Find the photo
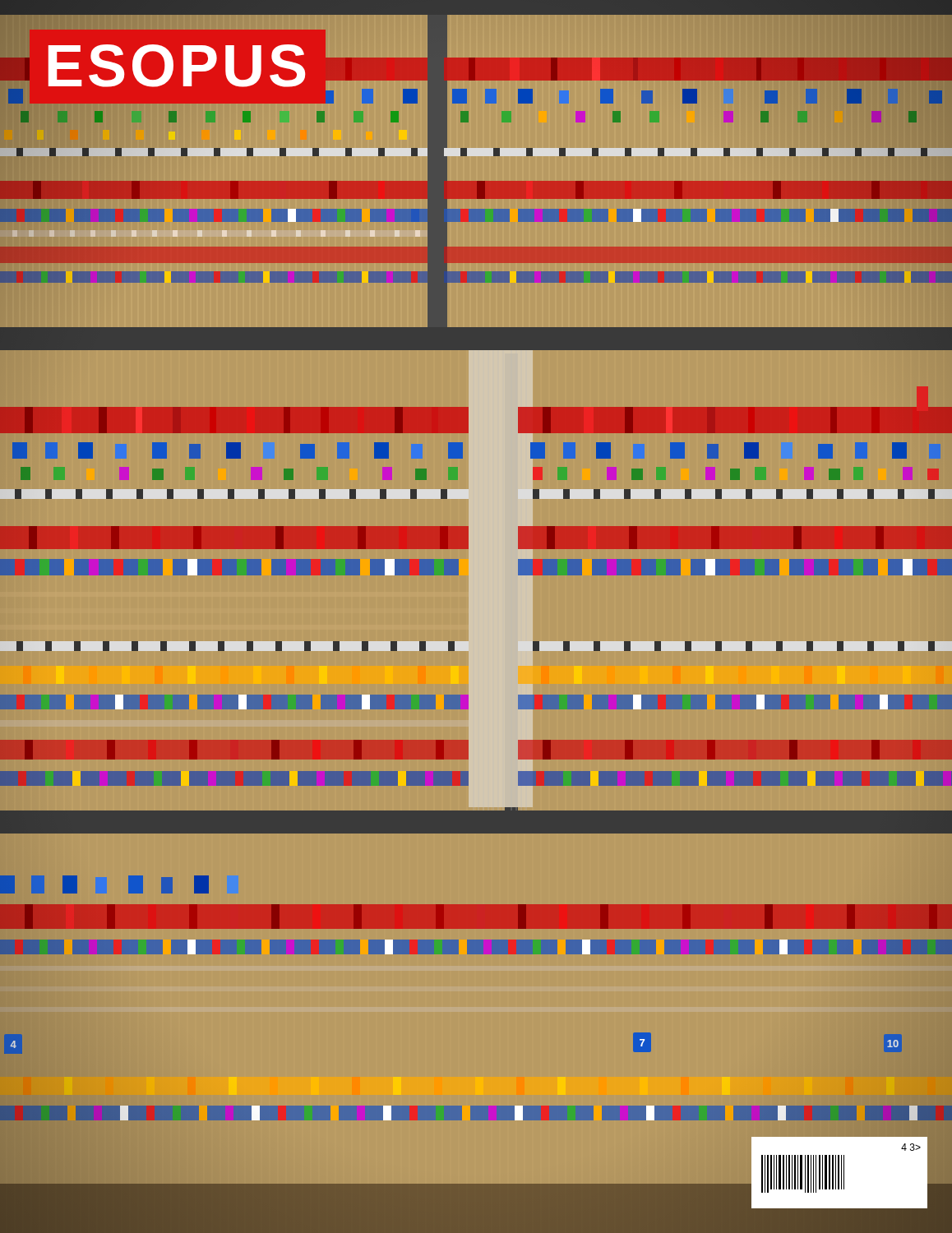 pos(476,616)
